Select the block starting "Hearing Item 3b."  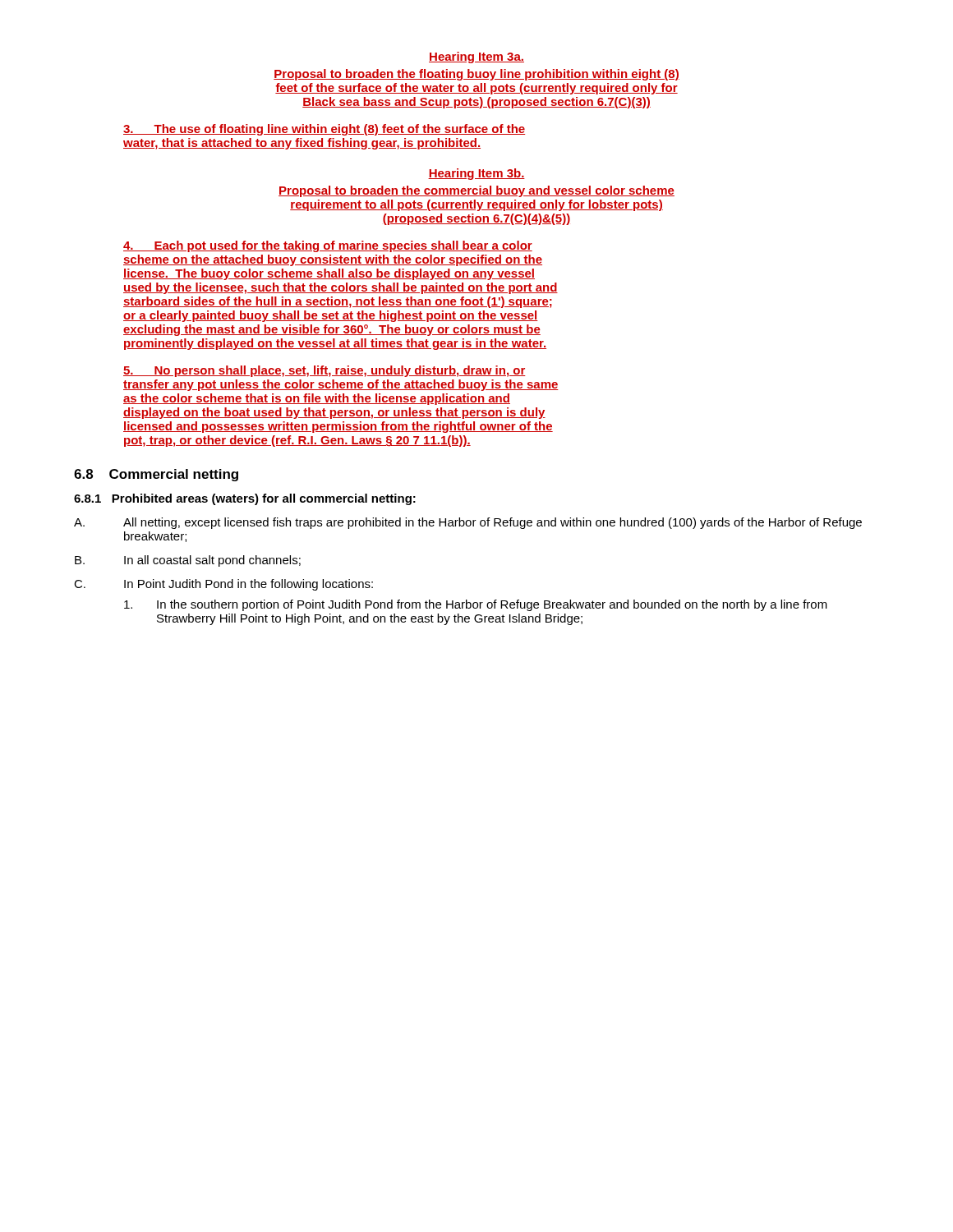pos(476,173)
